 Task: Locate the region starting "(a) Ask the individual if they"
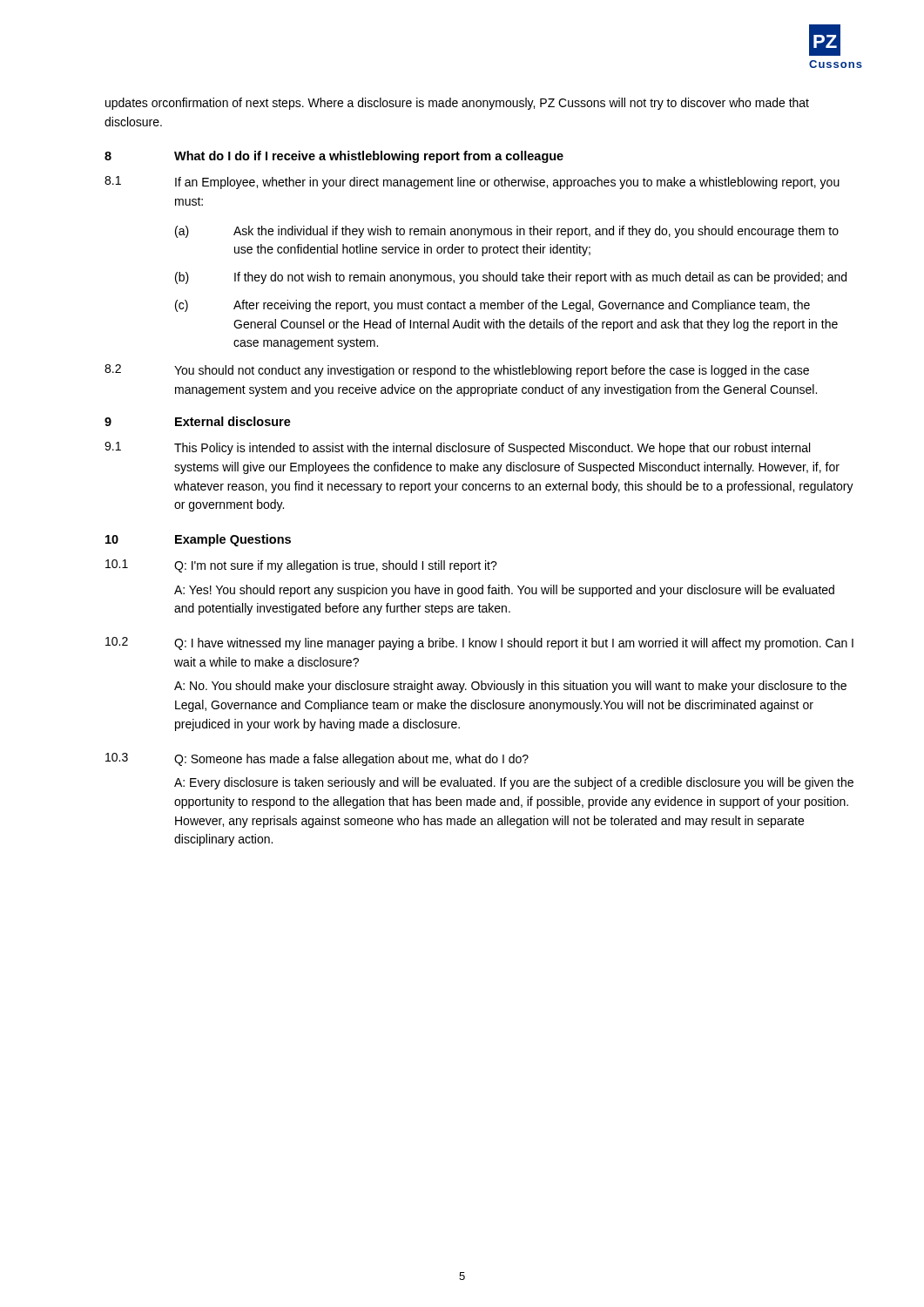[x=514, y=241]
